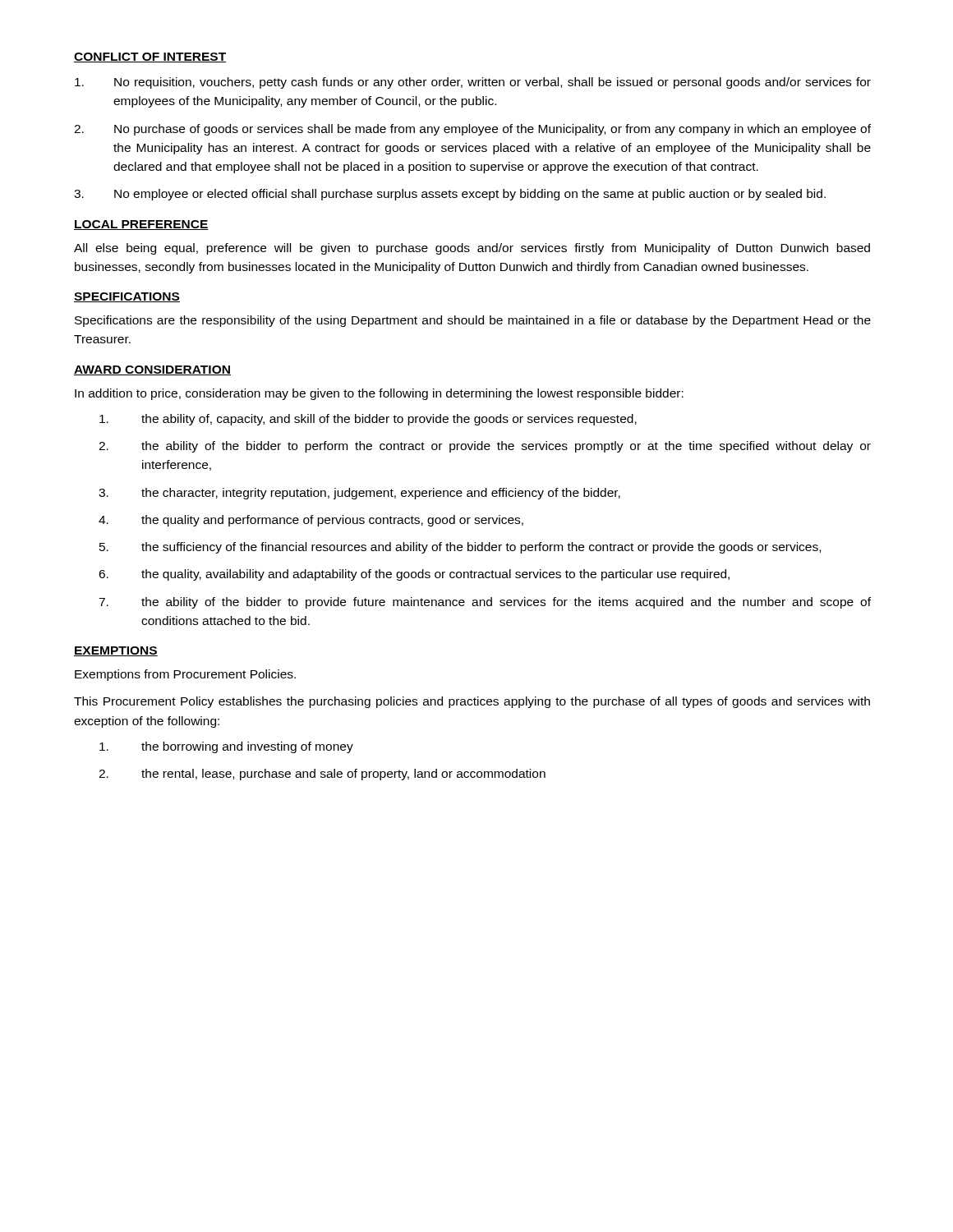Find the block on this page that starts "No requisition, vouchers, petty cash funds or"
The width and height of the screenshot is (953, 1232).
tap(472, 91)
